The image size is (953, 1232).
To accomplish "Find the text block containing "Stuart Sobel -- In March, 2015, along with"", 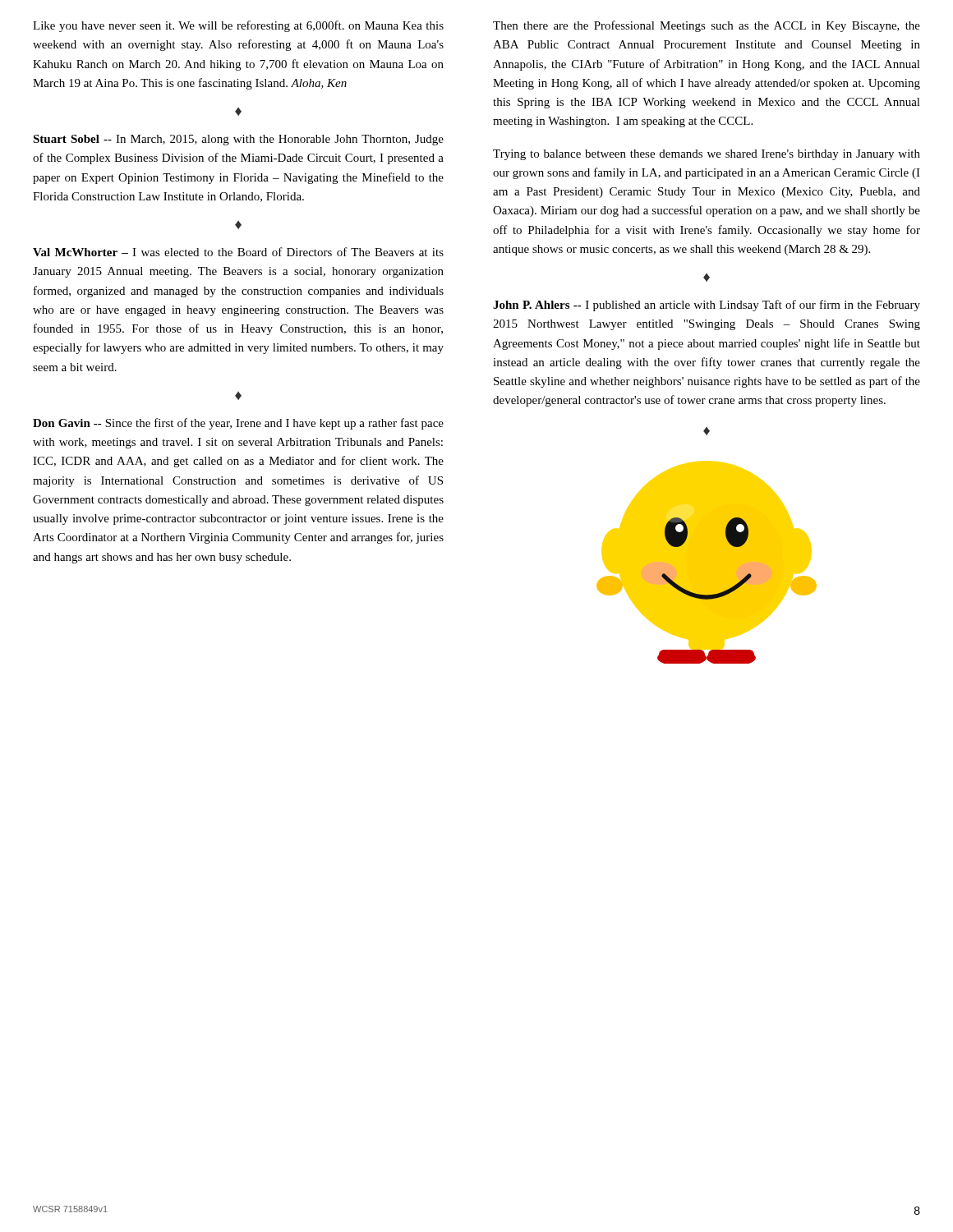I will (x=238, y=167).
